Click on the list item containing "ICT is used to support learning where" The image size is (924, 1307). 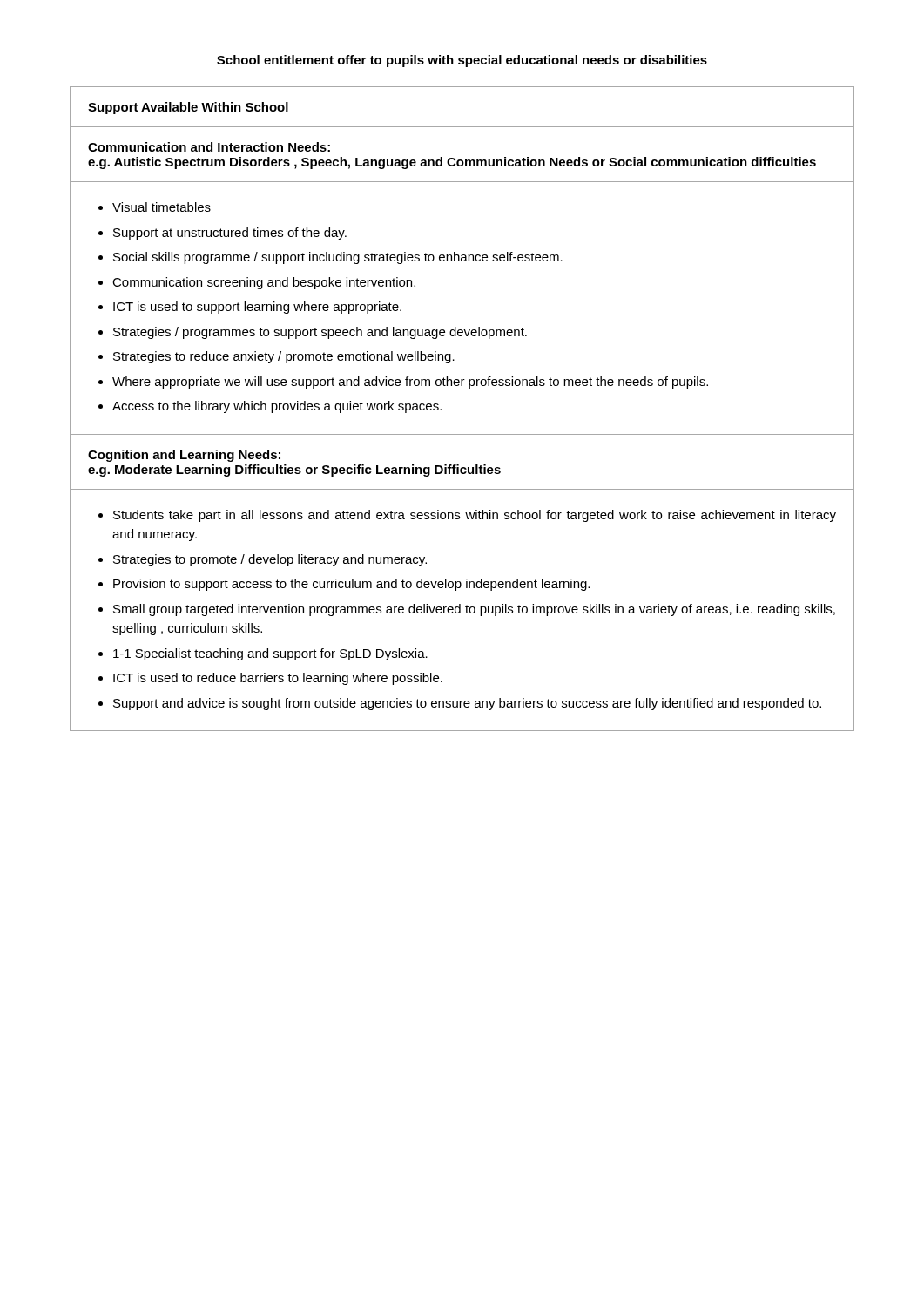(x=257, y=306)
